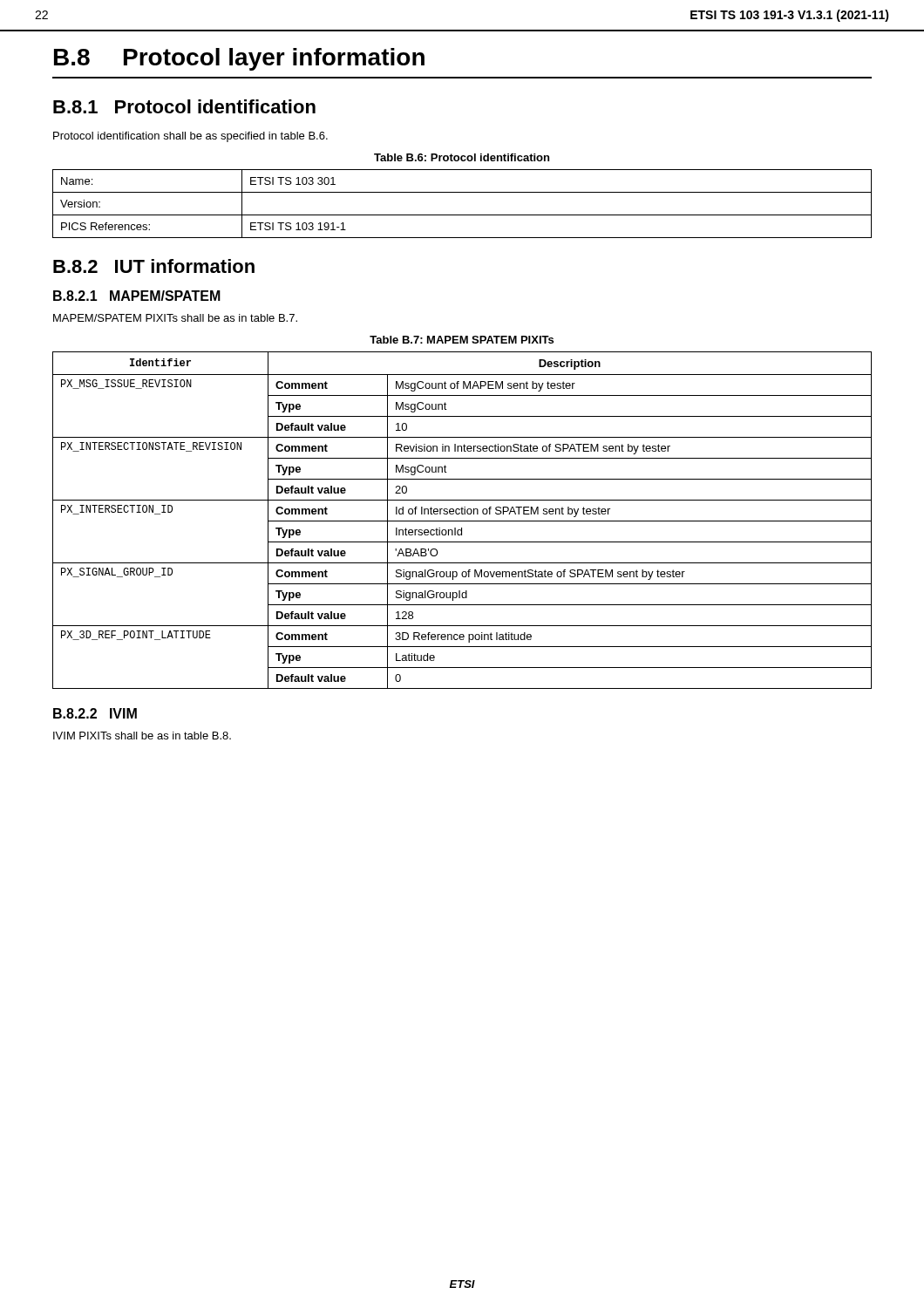The width and height of the screenshot is (924, 1308).
Task: Locate the text "B.8Protocol layer information"
Action: 239,59
